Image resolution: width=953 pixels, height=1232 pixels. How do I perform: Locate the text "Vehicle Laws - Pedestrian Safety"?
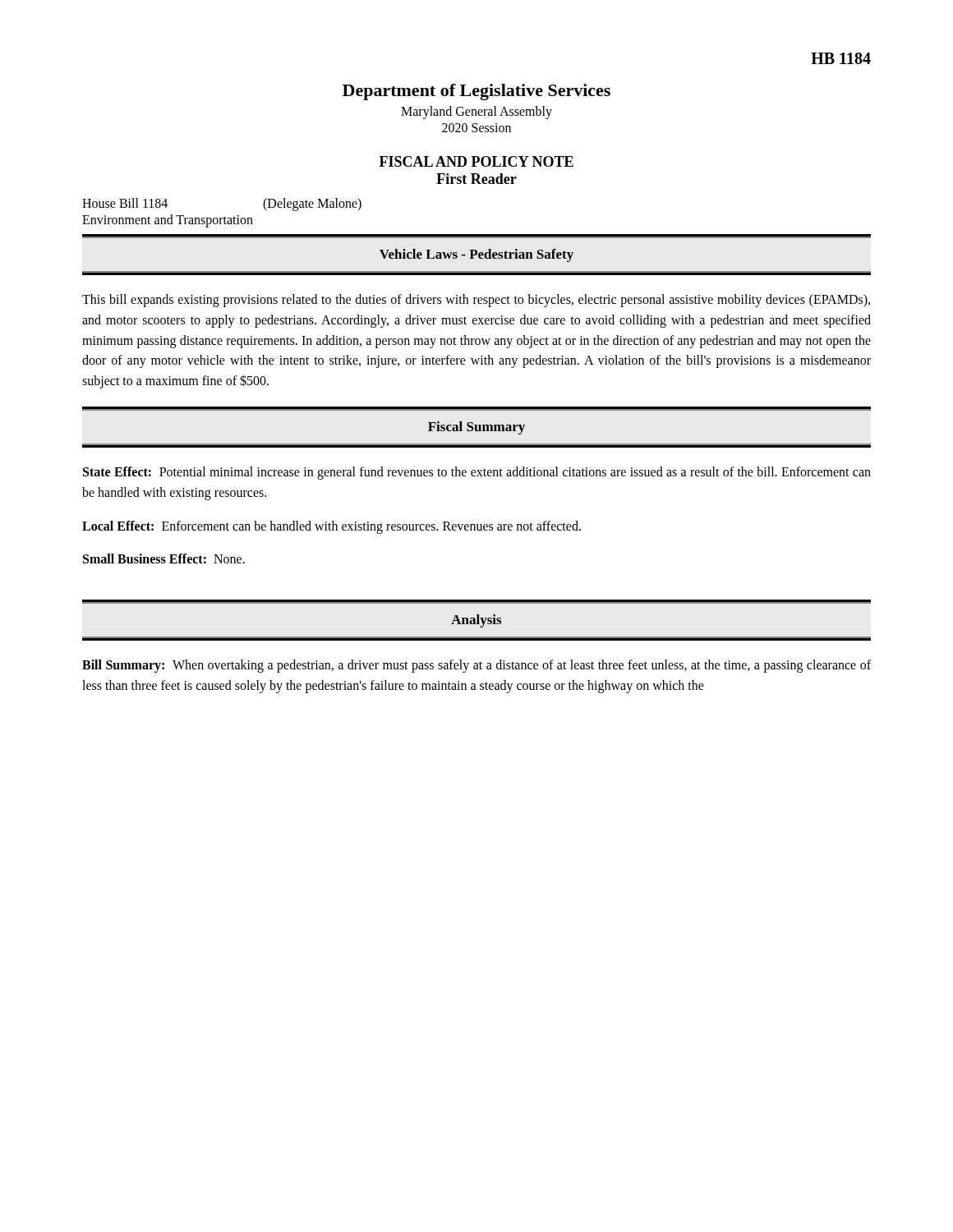click(476, 254)
